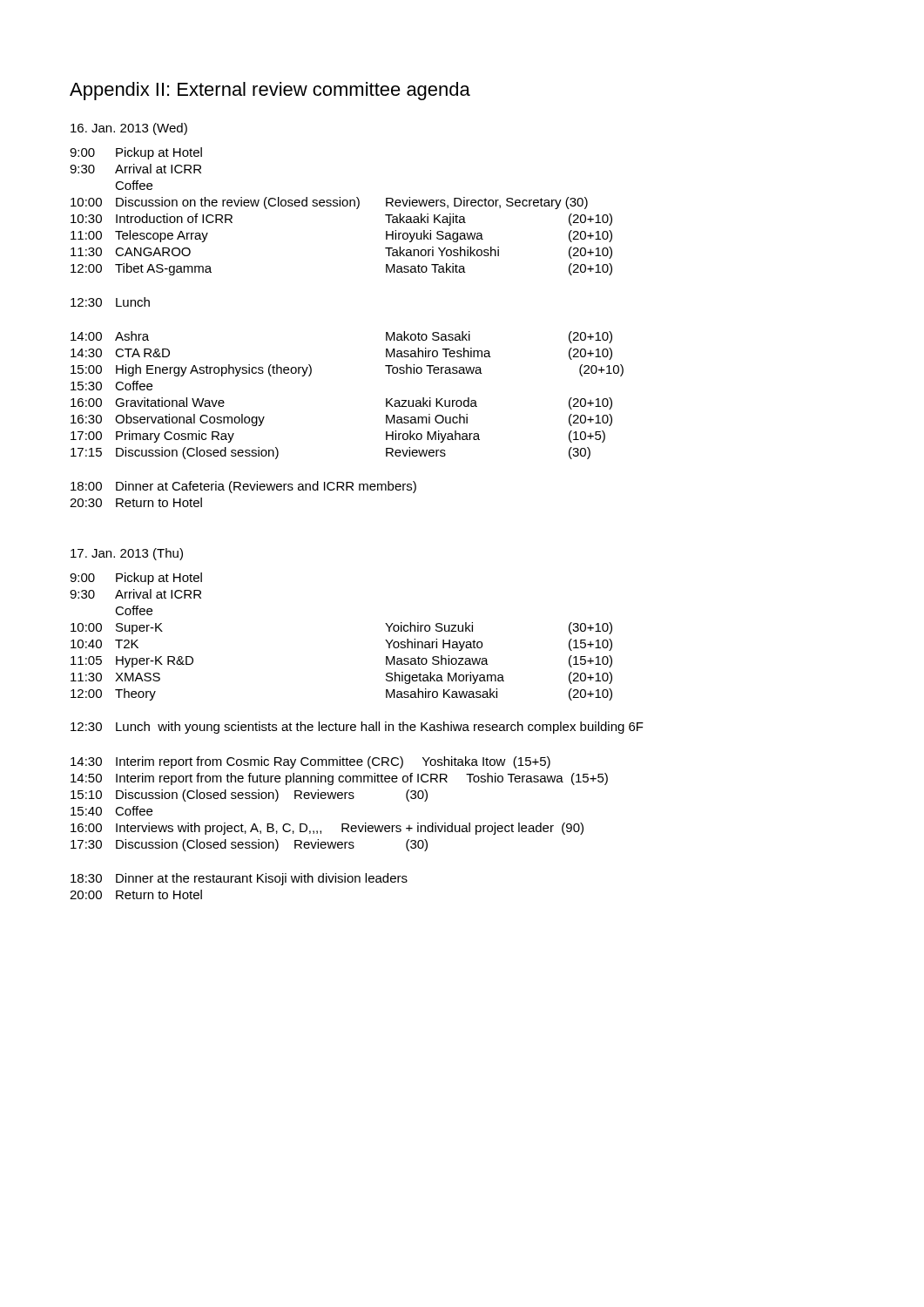Screen dimensions: 1307x924
Task: Click on the title with the text "Appendix II: External review committee"
Action: tap(270, 89)
